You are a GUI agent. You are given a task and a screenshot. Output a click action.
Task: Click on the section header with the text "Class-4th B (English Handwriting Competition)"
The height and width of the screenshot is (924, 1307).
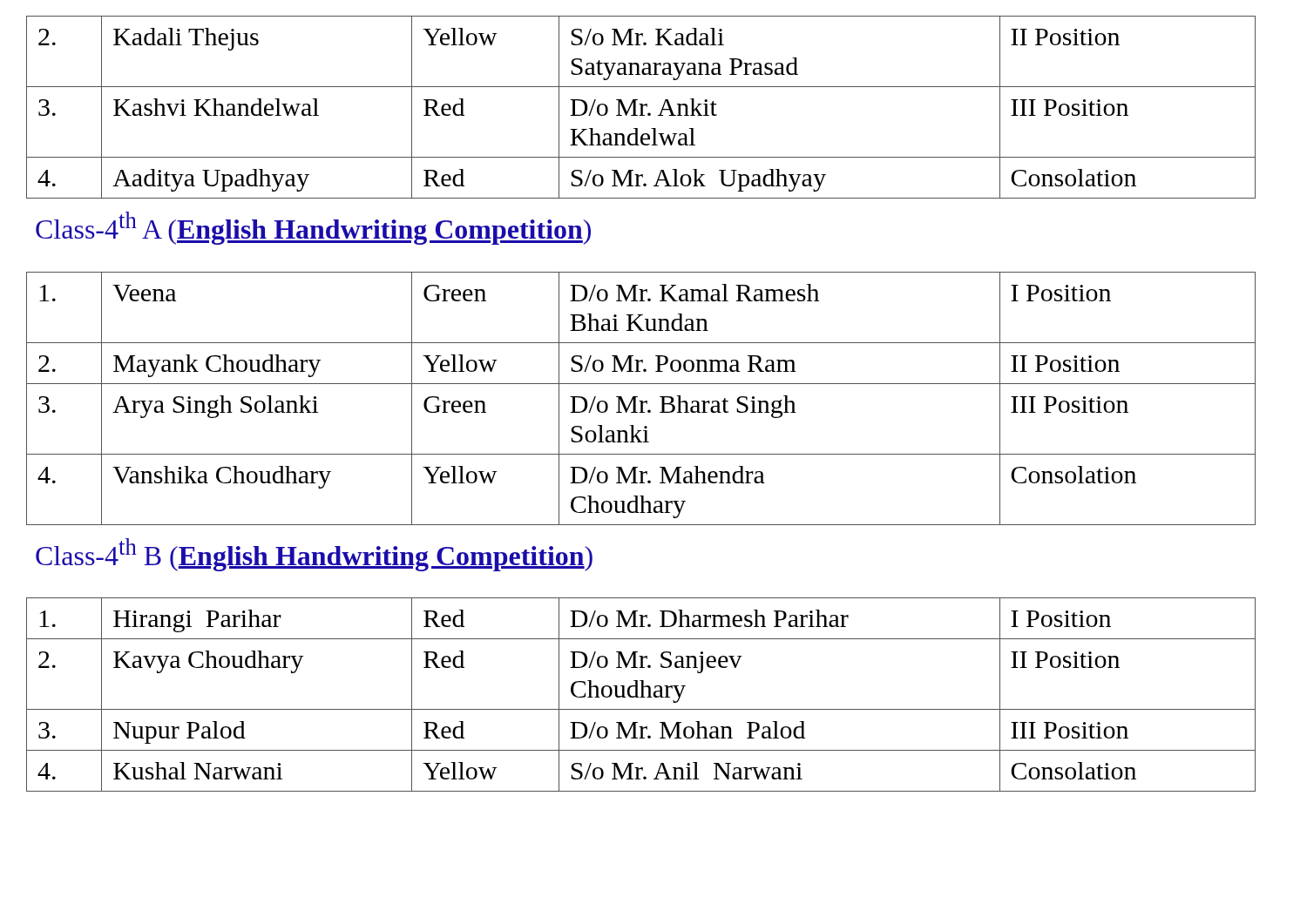click(314, 552)
